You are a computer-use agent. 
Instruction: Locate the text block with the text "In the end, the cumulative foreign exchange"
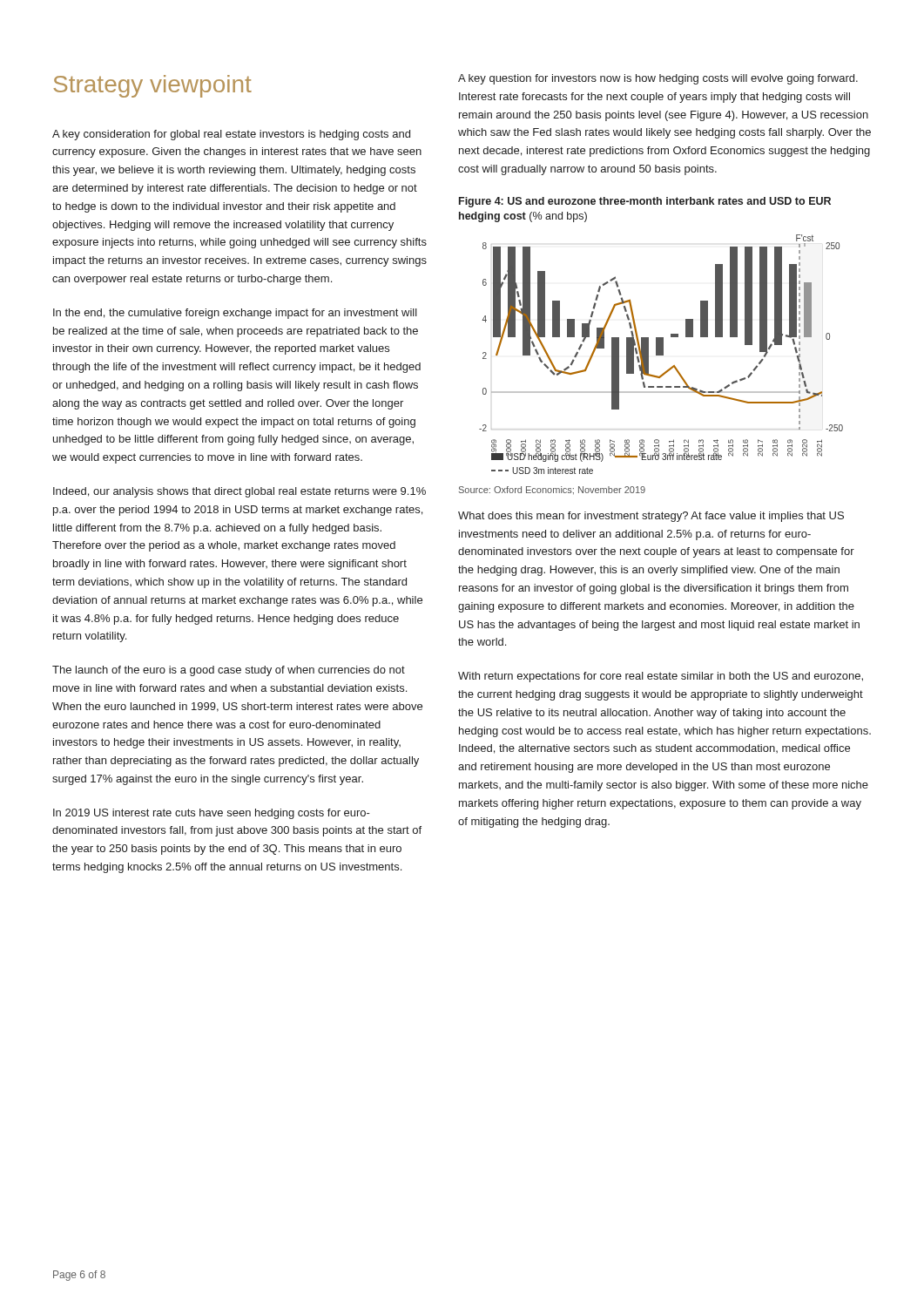tap(237, 385)
